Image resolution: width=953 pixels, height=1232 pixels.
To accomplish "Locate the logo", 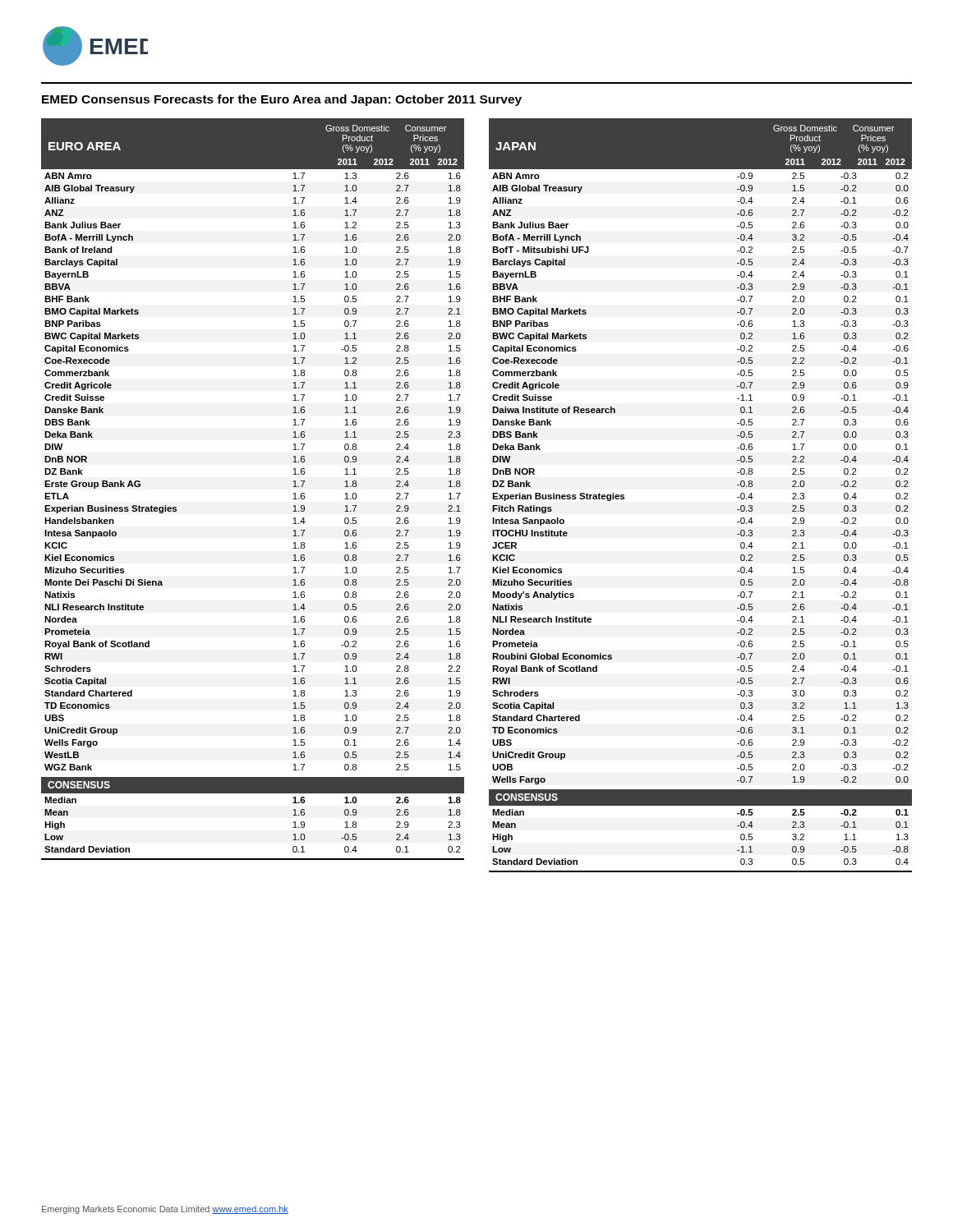I will click(x=476, y=48).
